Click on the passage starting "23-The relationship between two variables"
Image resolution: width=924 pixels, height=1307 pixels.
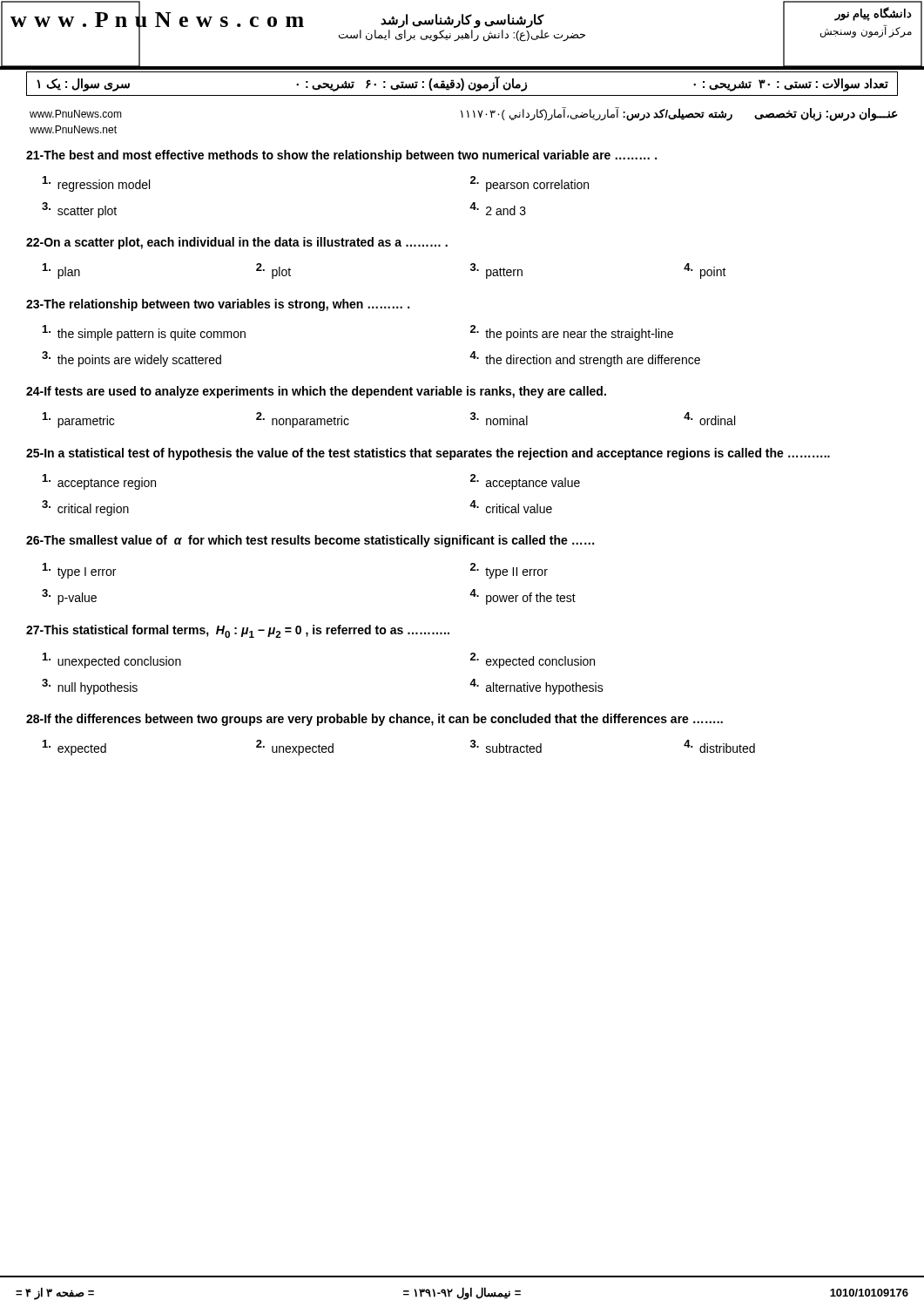pos(462,333)
